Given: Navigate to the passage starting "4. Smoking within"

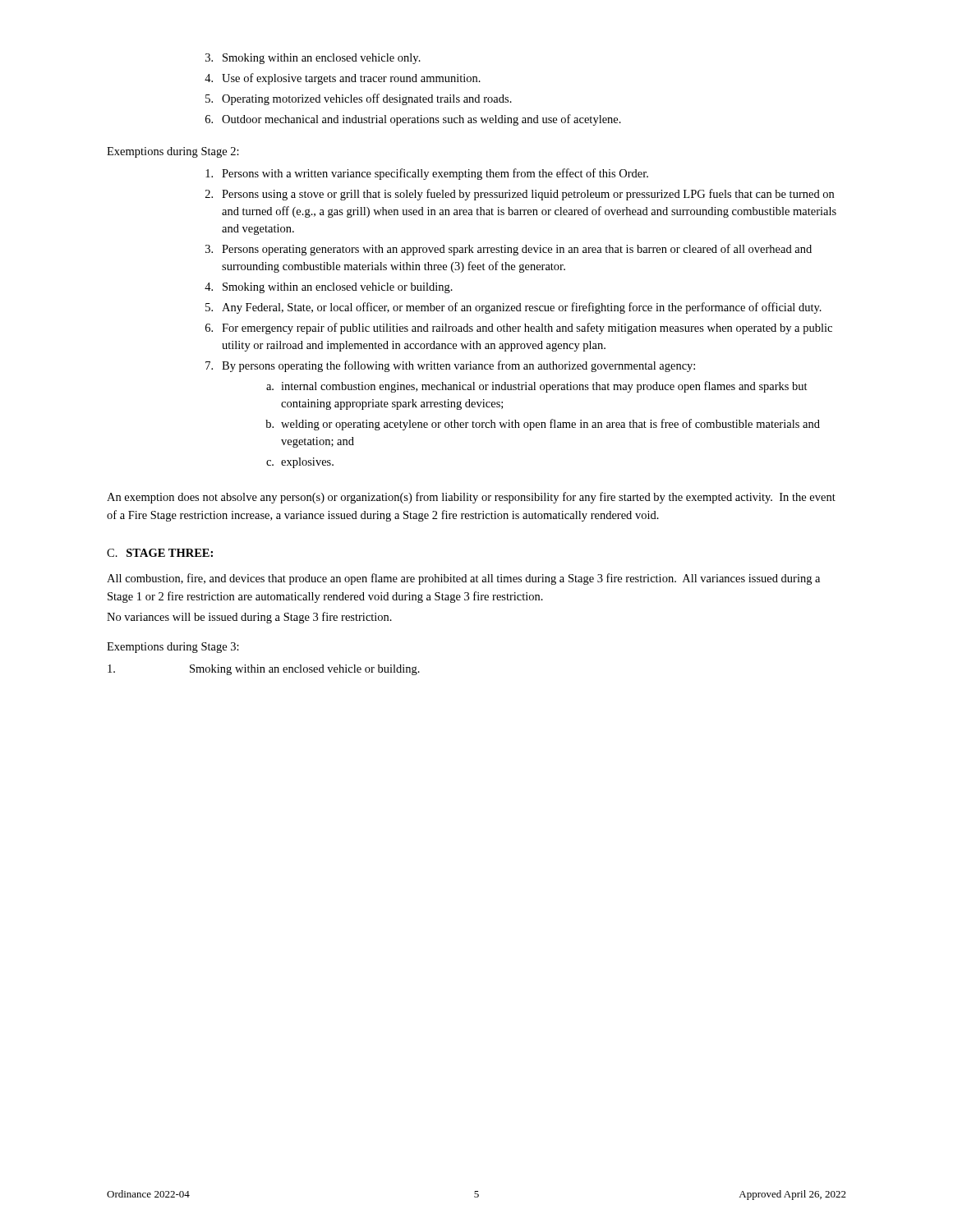Looking at the screenshot, I should pos(329,288).
